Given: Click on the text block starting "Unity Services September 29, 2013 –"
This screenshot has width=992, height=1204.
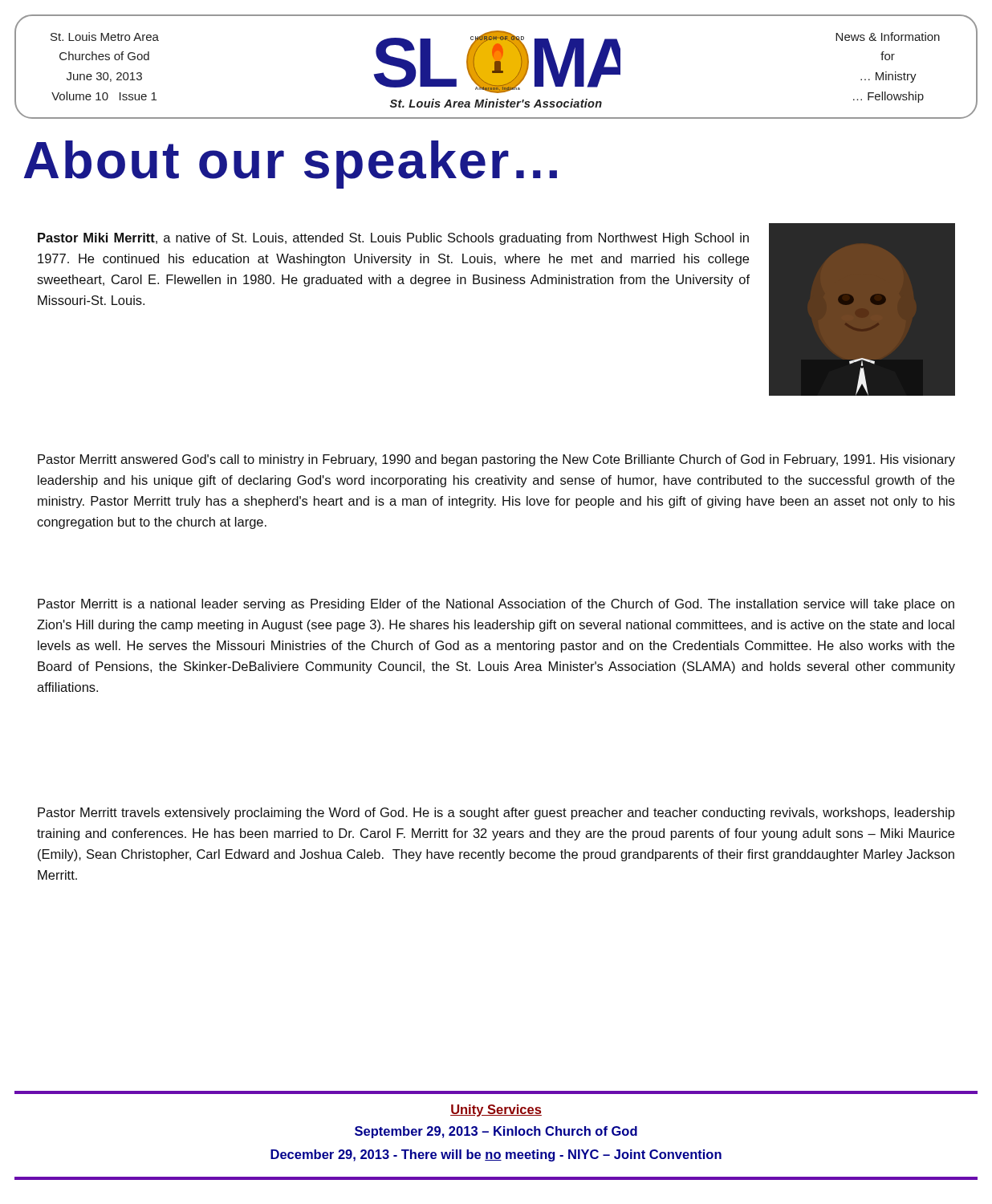Looking at the screenshot, I should 496,1134.
